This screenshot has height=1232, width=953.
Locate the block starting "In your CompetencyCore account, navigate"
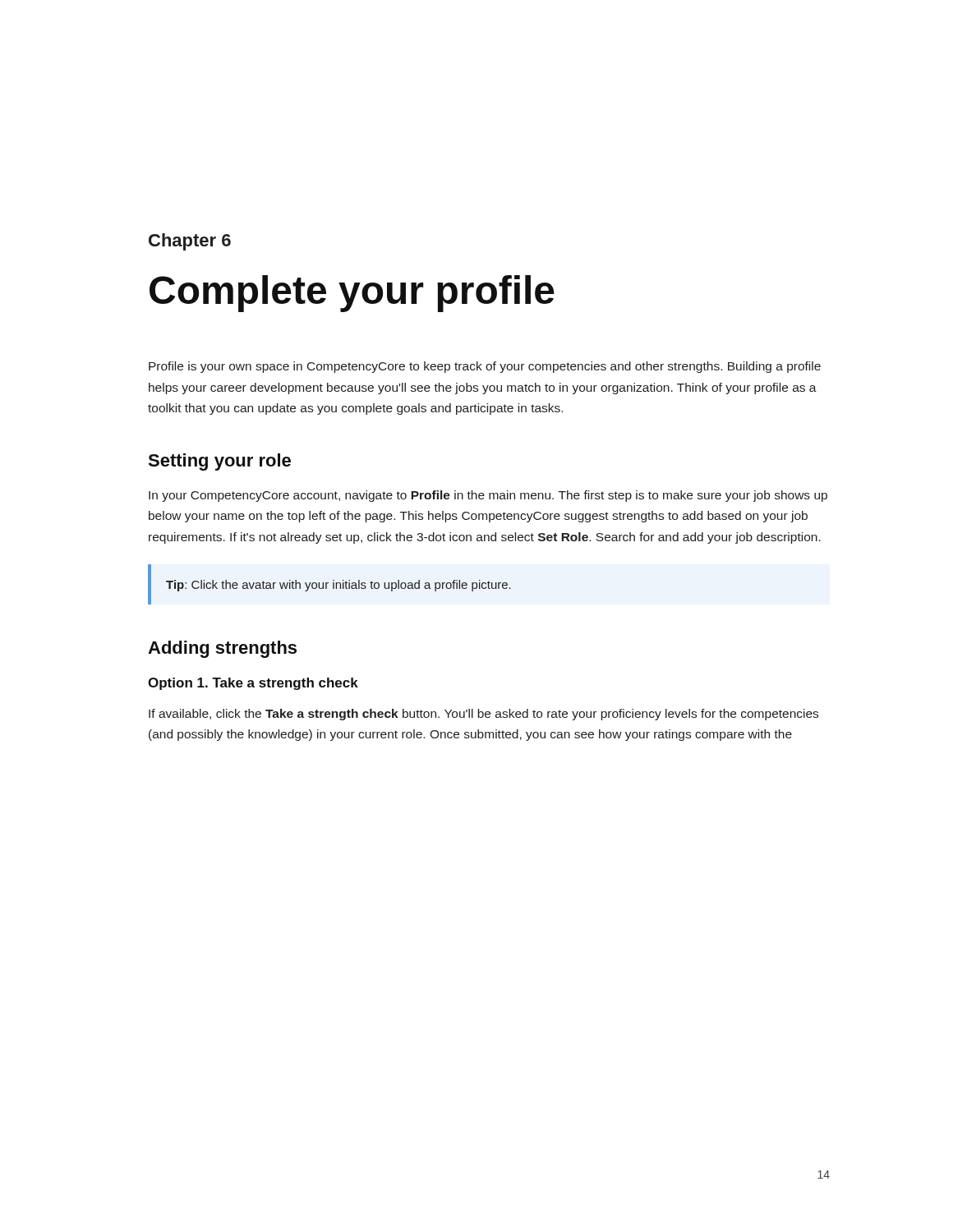(x=488, y=516)
